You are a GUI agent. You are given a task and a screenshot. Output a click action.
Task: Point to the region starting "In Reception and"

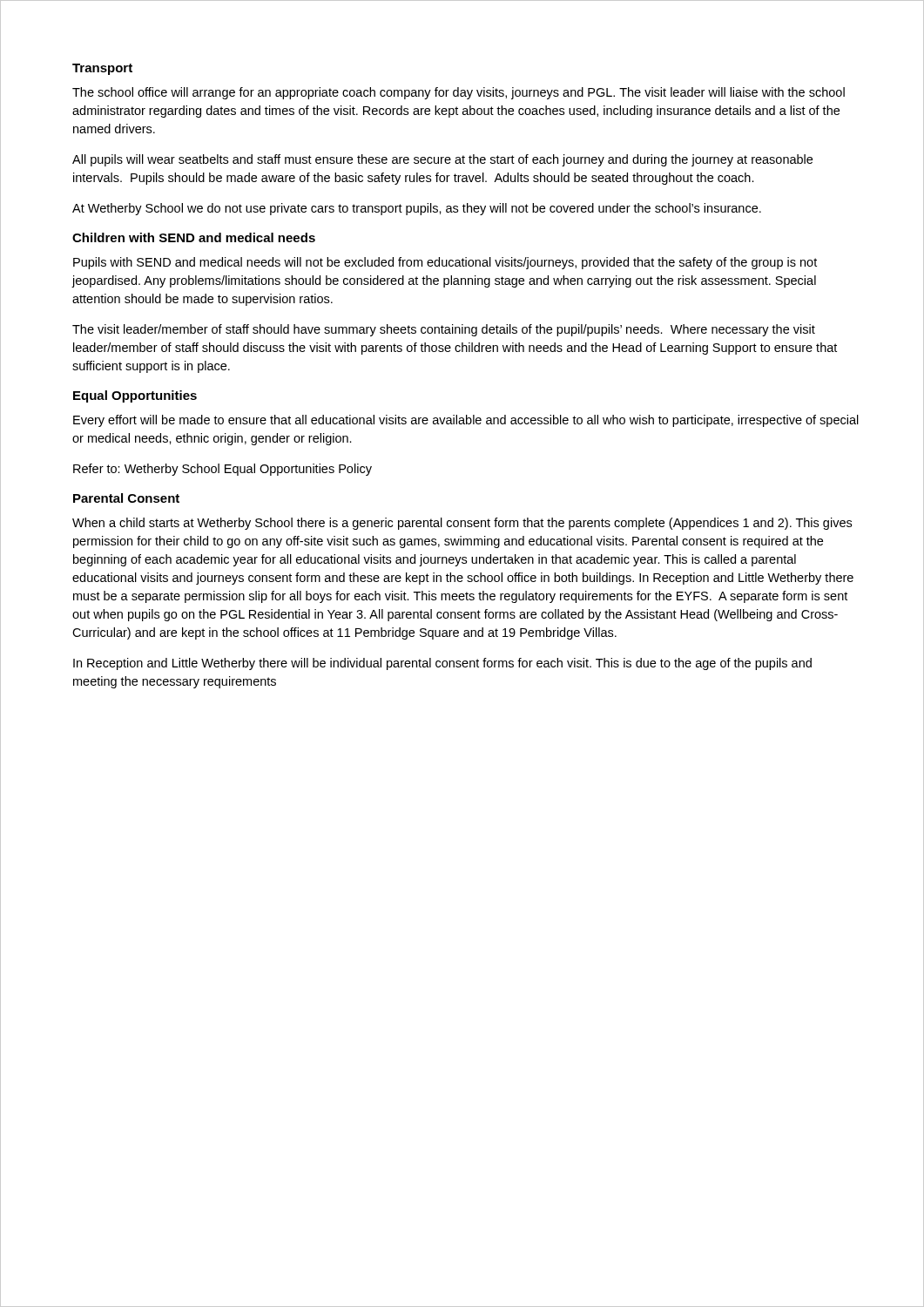442,673
